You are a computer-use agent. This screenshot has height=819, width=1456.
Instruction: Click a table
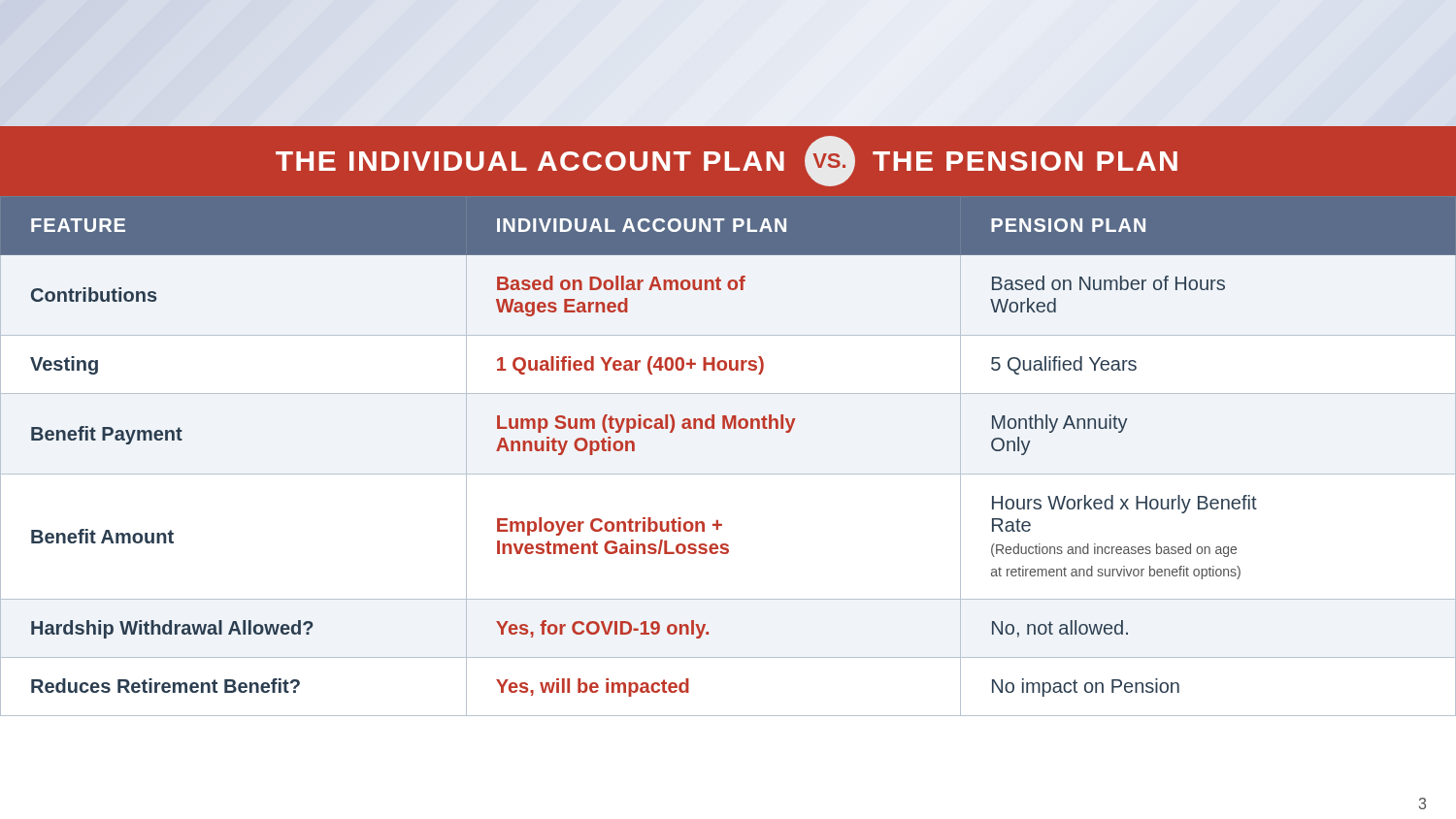(x=728, y=490)
